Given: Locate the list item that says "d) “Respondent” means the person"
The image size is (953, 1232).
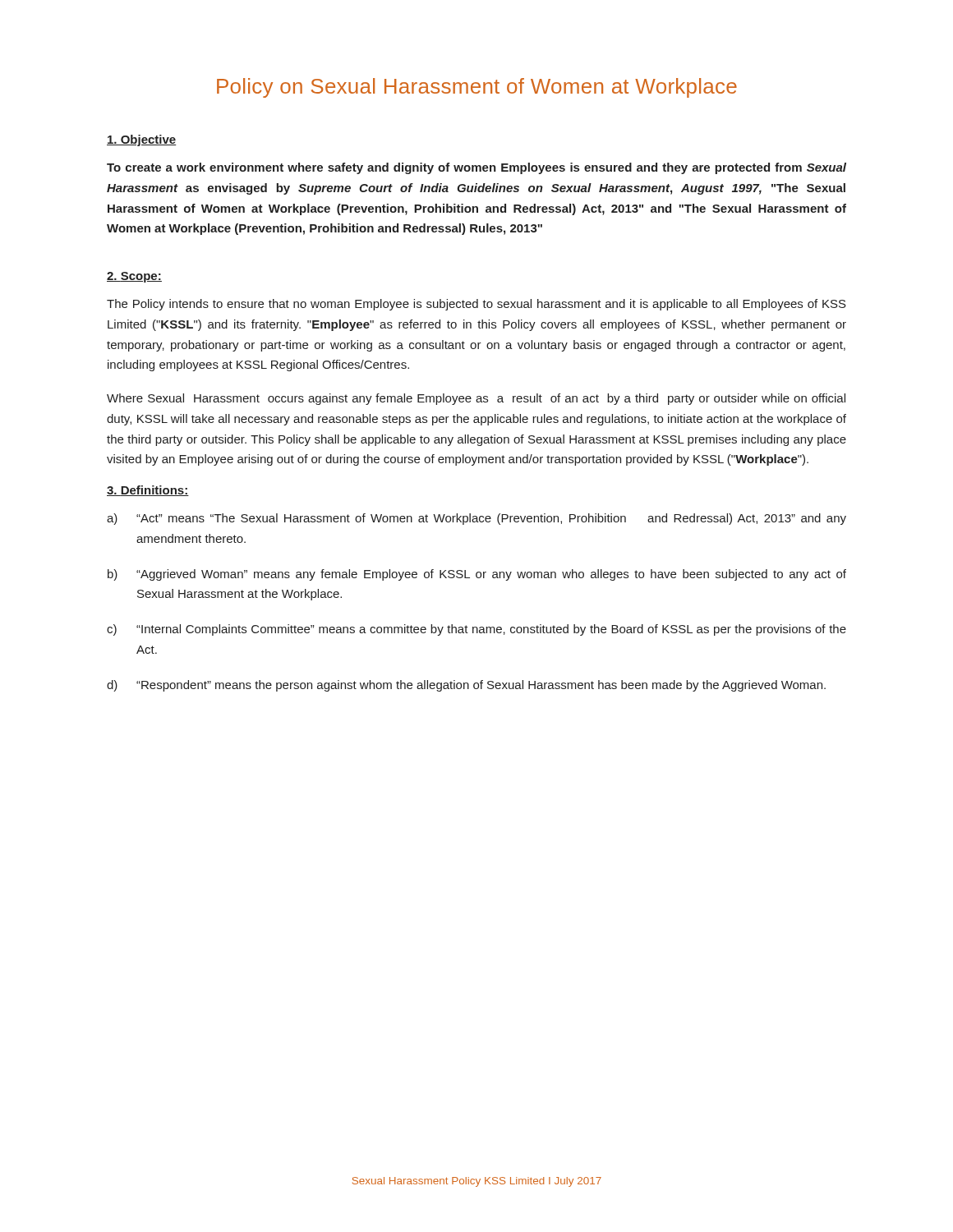Looking at the screenshot, I should coord(476,685).
